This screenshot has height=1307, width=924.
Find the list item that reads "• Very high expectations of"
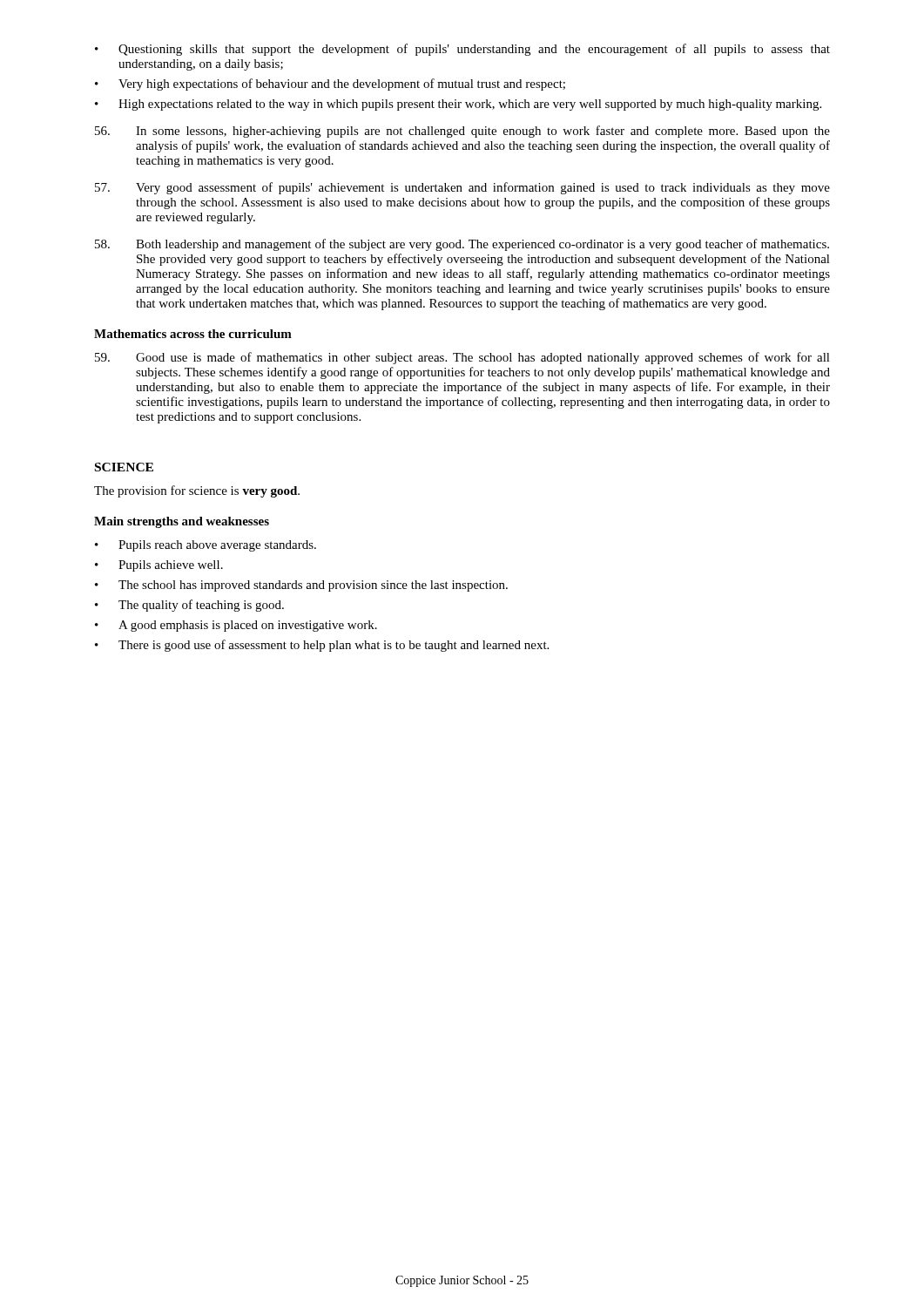point(462,84)
